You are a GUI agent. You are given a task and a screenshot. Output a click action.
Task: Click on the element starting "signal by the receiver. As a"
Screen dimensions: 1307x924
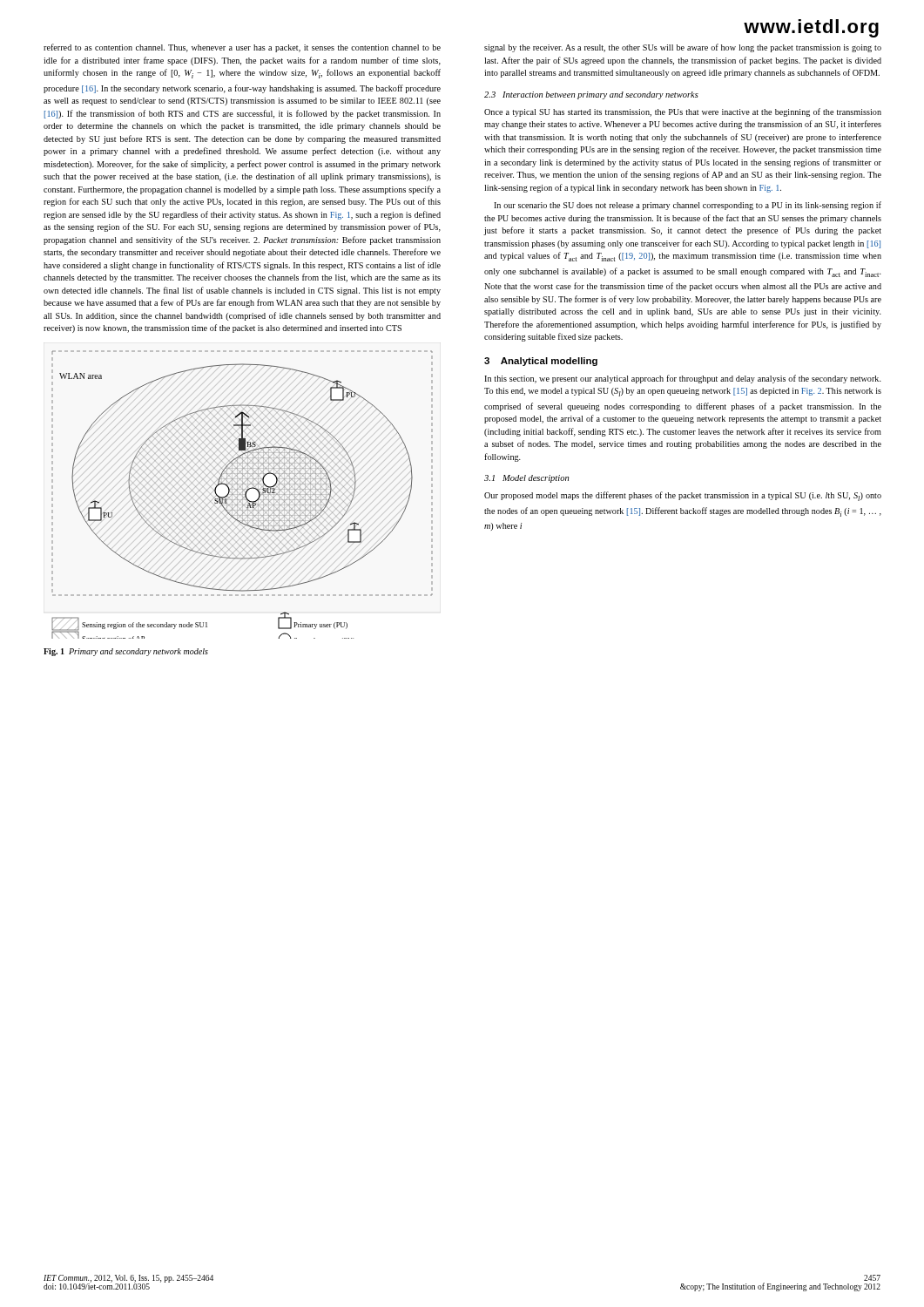[683, 61]
